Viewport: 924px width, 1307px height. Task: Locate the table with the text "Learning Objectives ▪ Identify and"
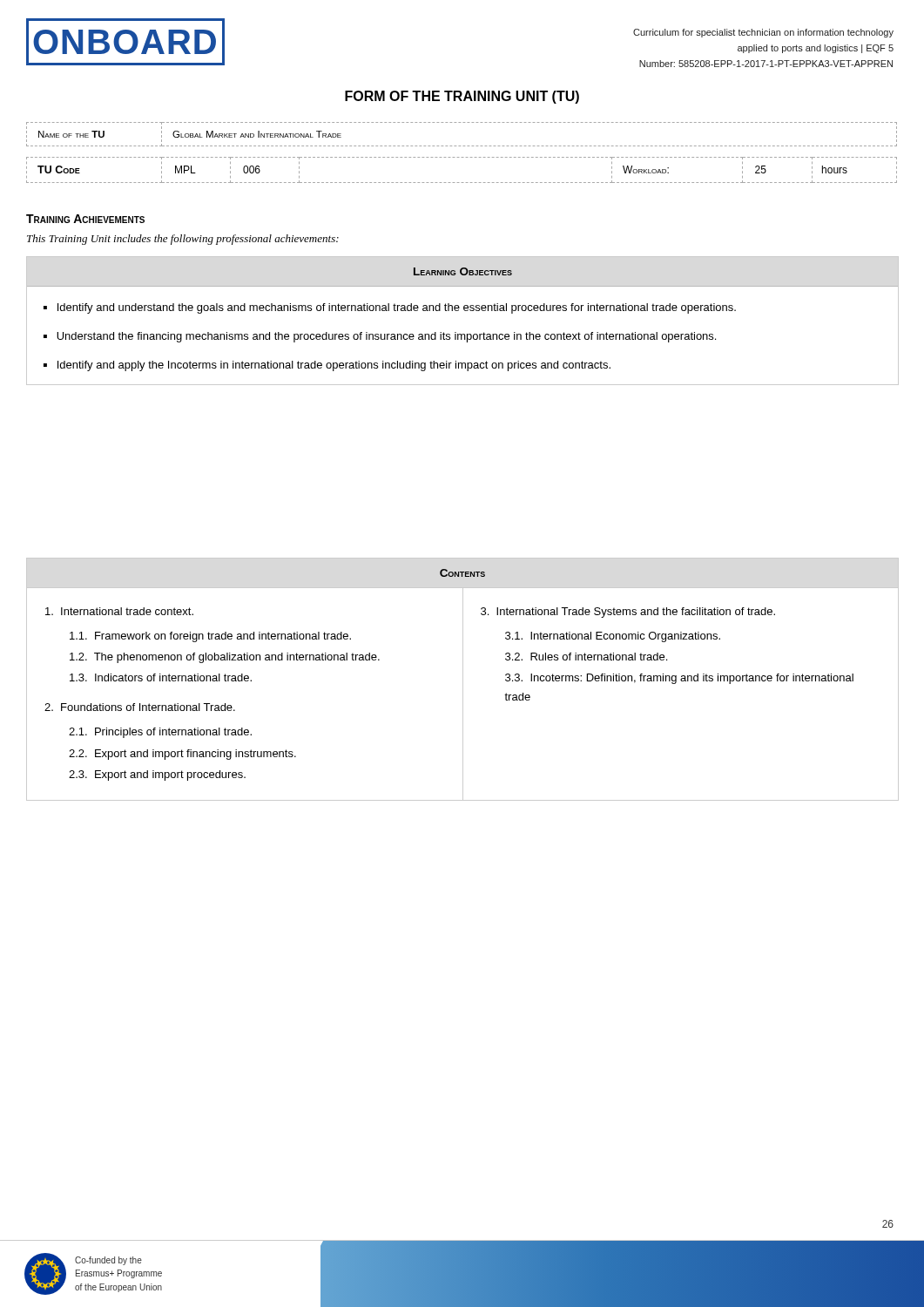pos(462,321)
